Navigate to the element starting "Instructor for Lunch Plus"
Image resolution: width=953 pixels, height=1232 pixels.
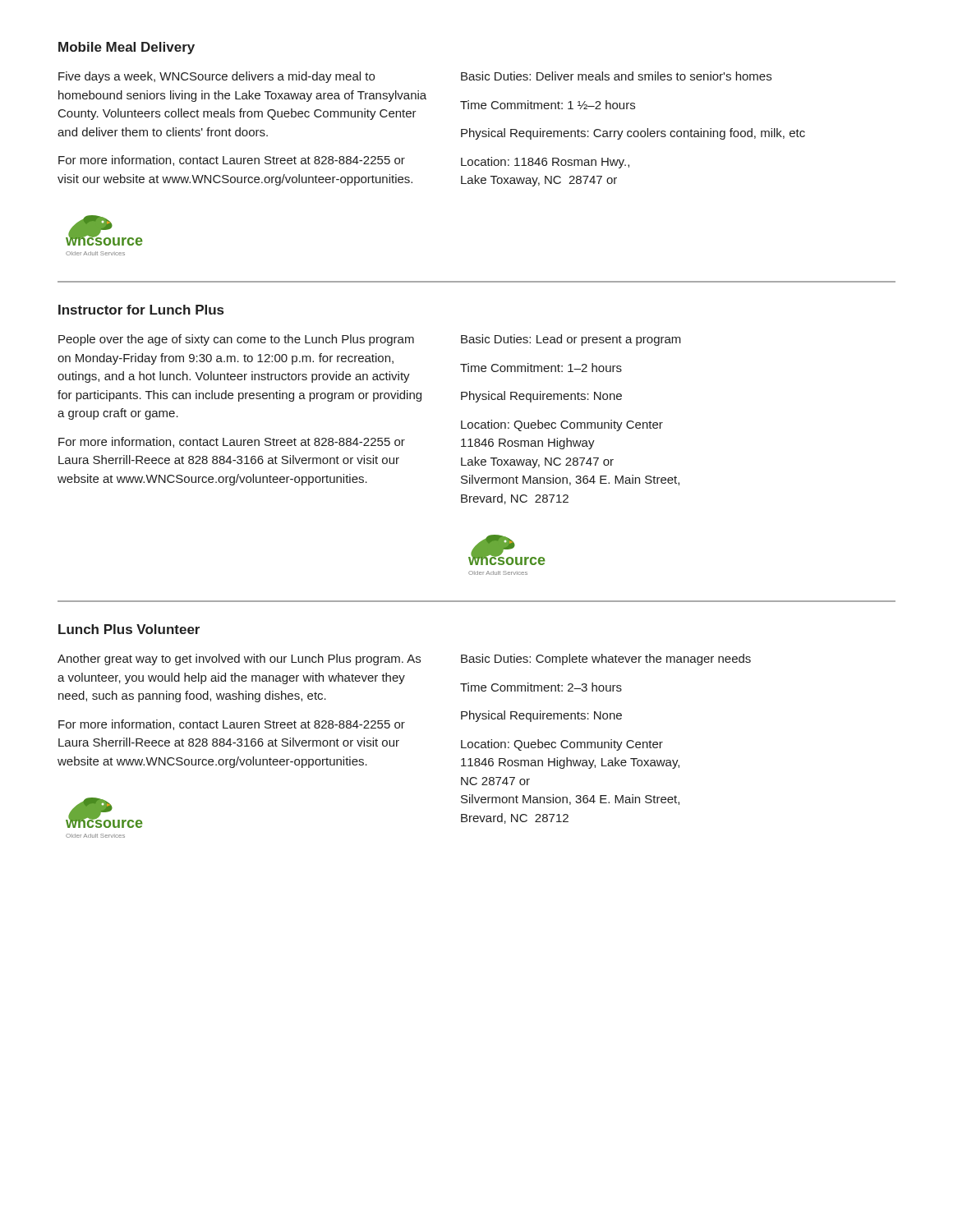(x=141, y=310)
